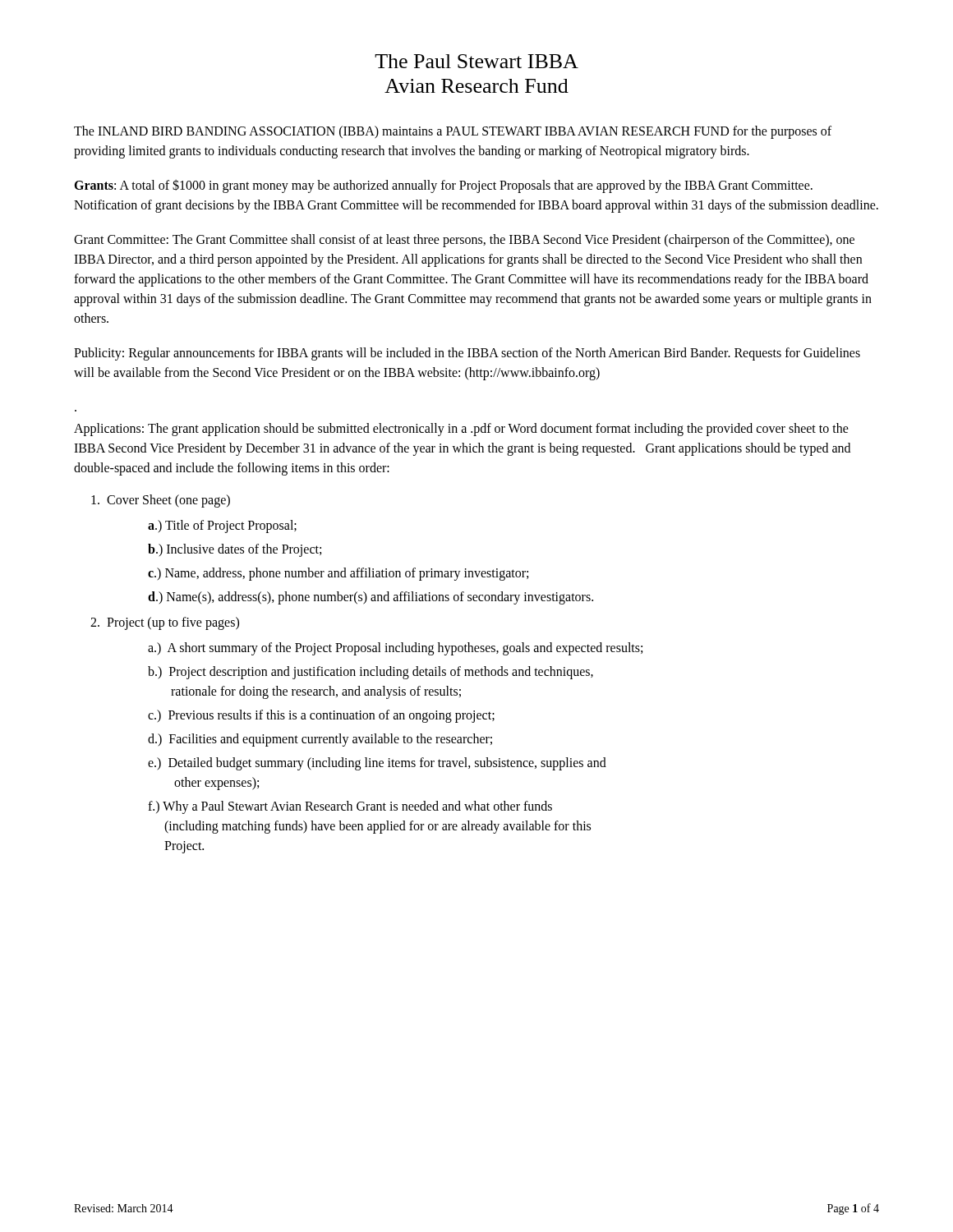
Task: Click on the list item containing "a.) A short summary of"
Action: pos(396,648)
